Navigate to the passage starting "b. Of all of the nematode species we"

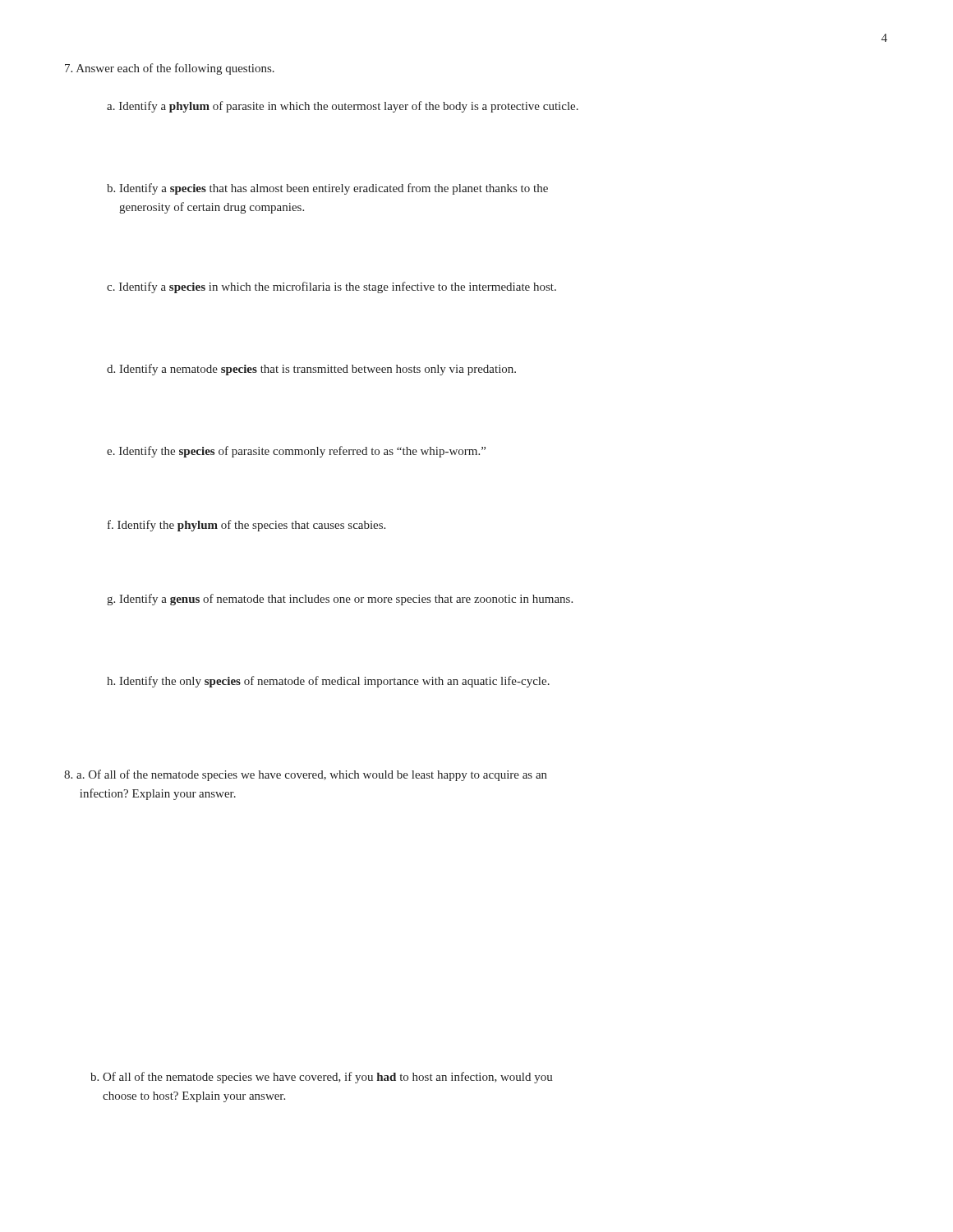click(x=322, y=1086)
